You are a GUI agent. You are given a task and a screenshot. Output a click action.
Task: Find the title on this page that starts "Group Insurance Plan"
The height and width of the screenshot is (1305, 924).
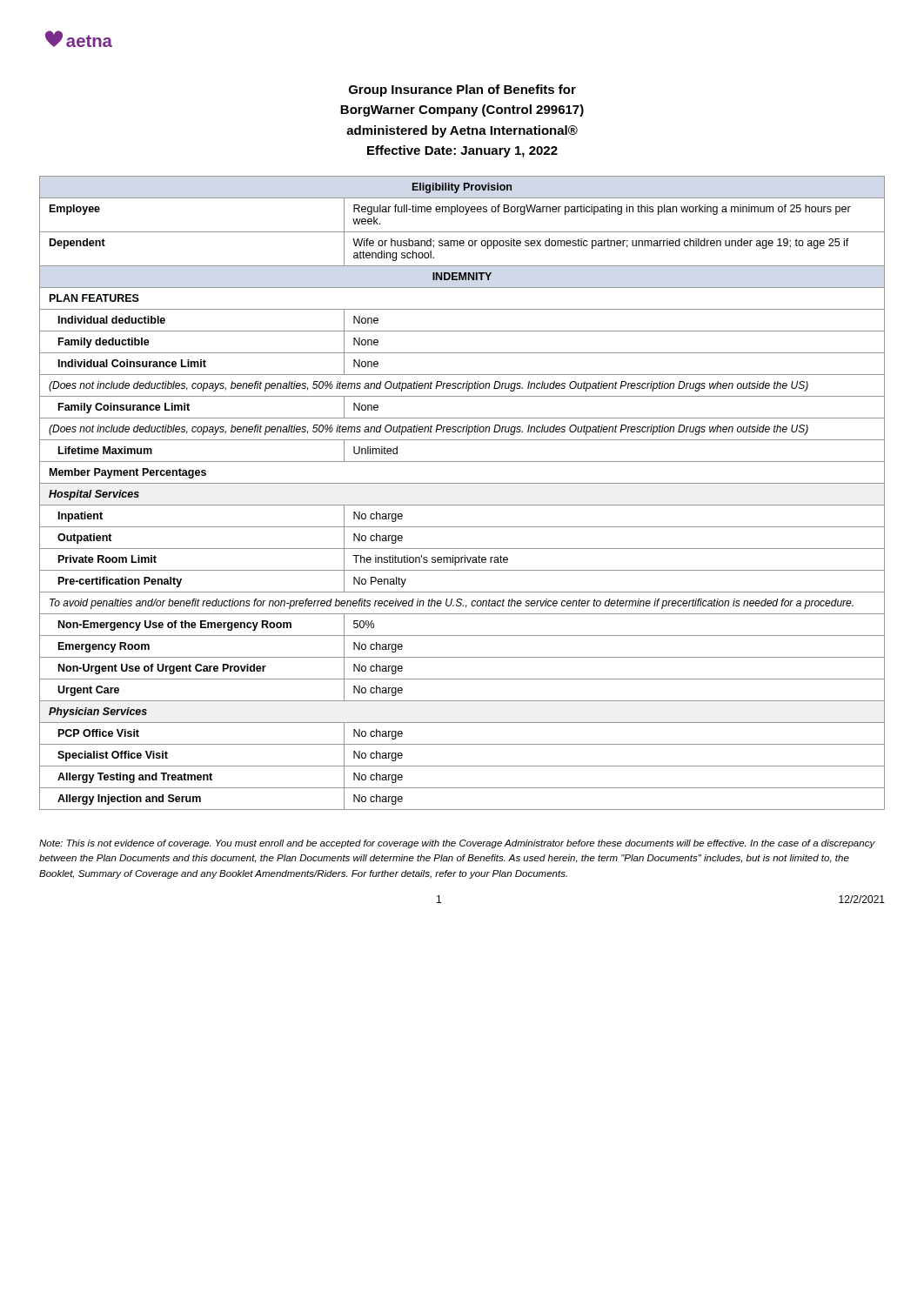(462, 120)
